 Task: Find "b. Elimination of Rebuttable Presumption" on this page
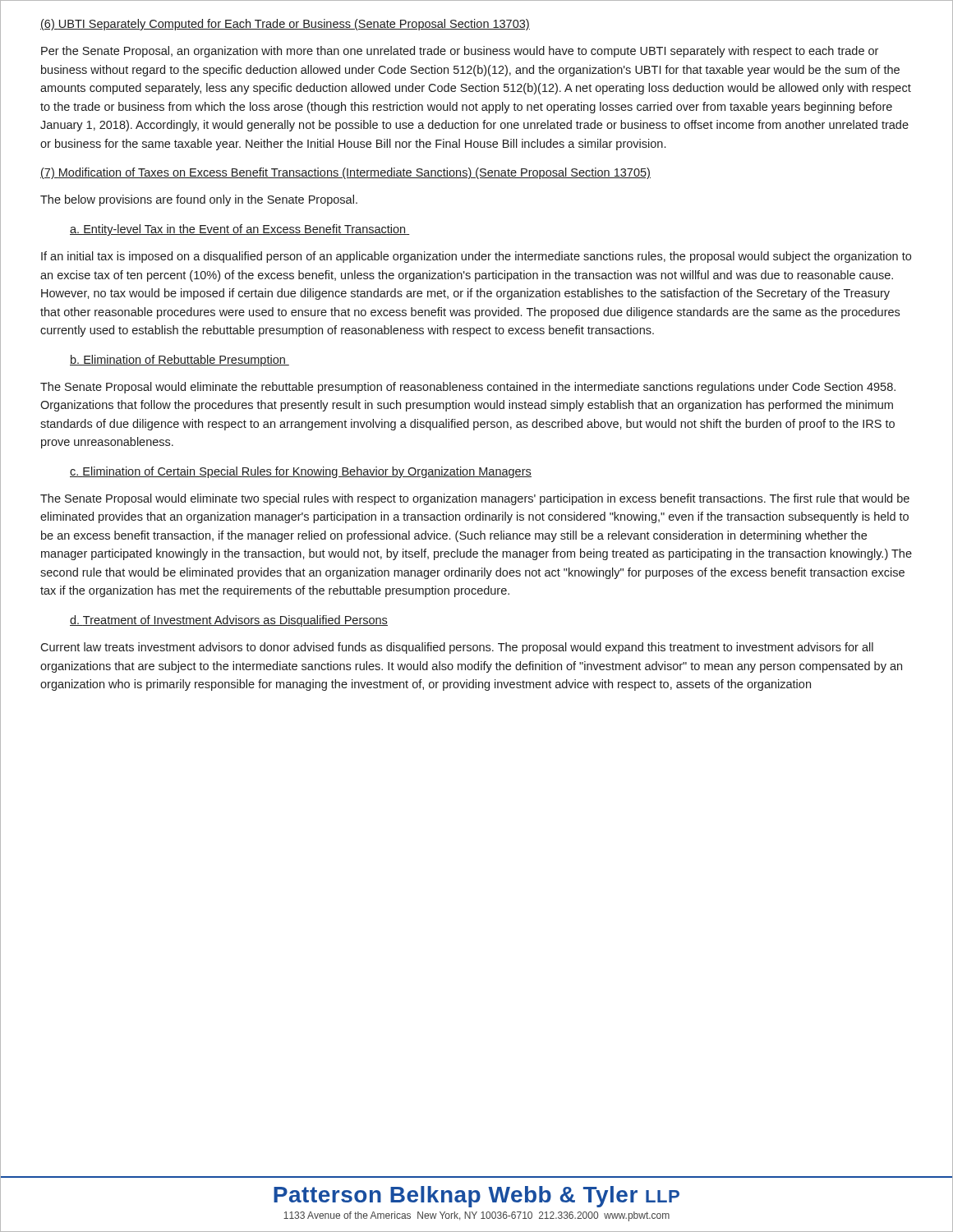[179, 359]
